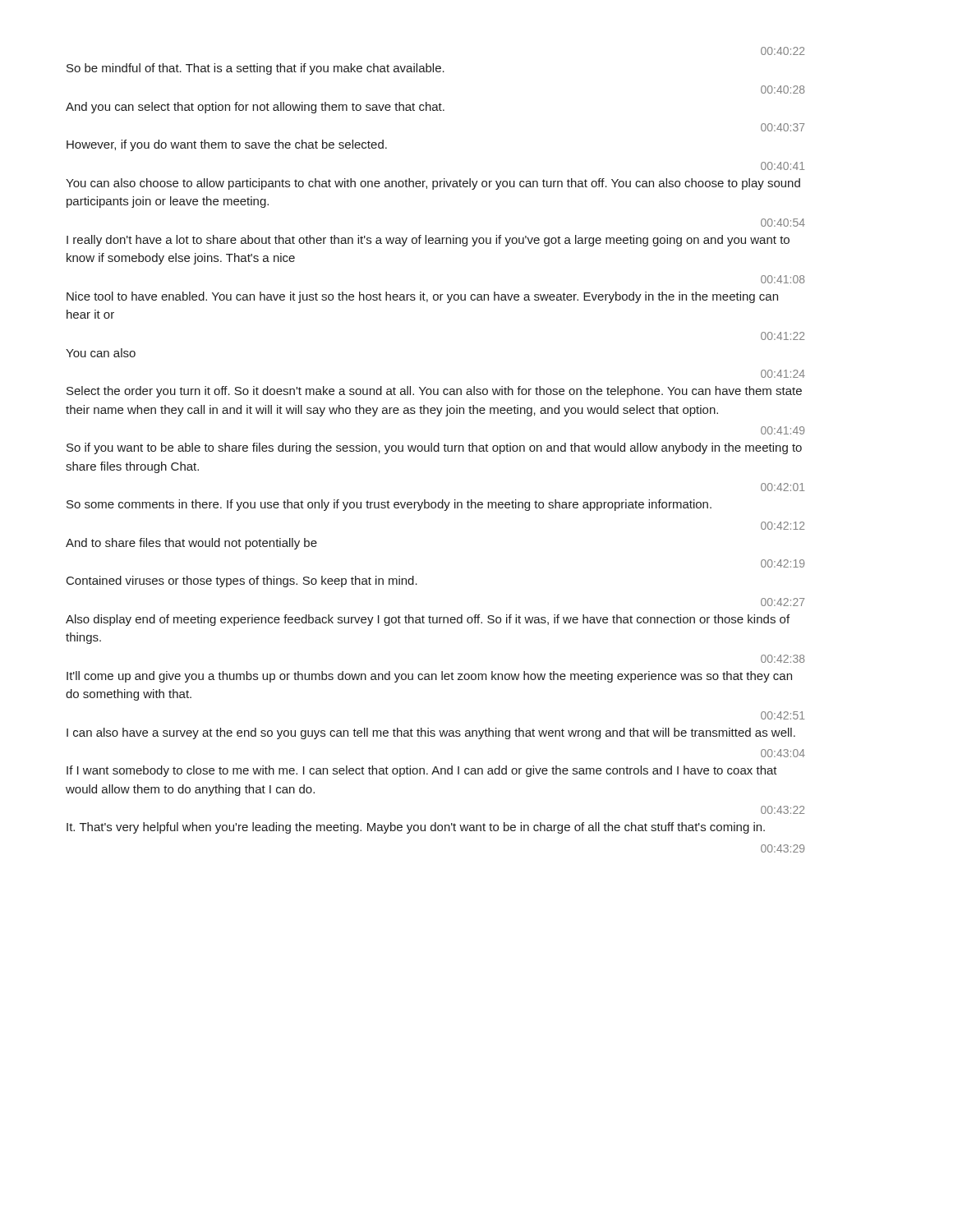The image size is (953, 1232).
Task: Select the text block that reads "I can also"
Action: [431, 732]
